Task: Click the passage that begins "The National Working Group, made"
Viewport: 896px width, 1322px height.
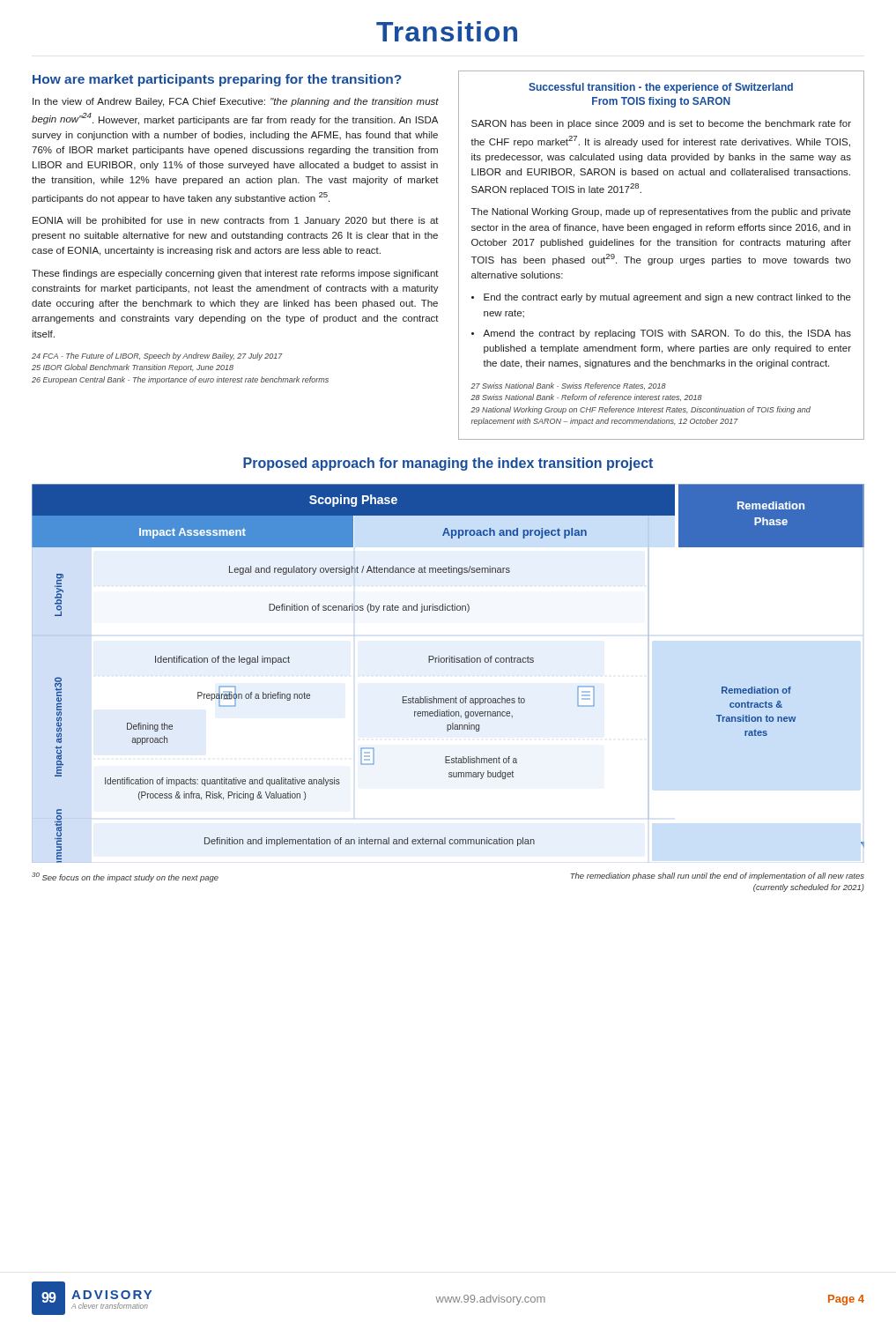Action: [661, 243]
